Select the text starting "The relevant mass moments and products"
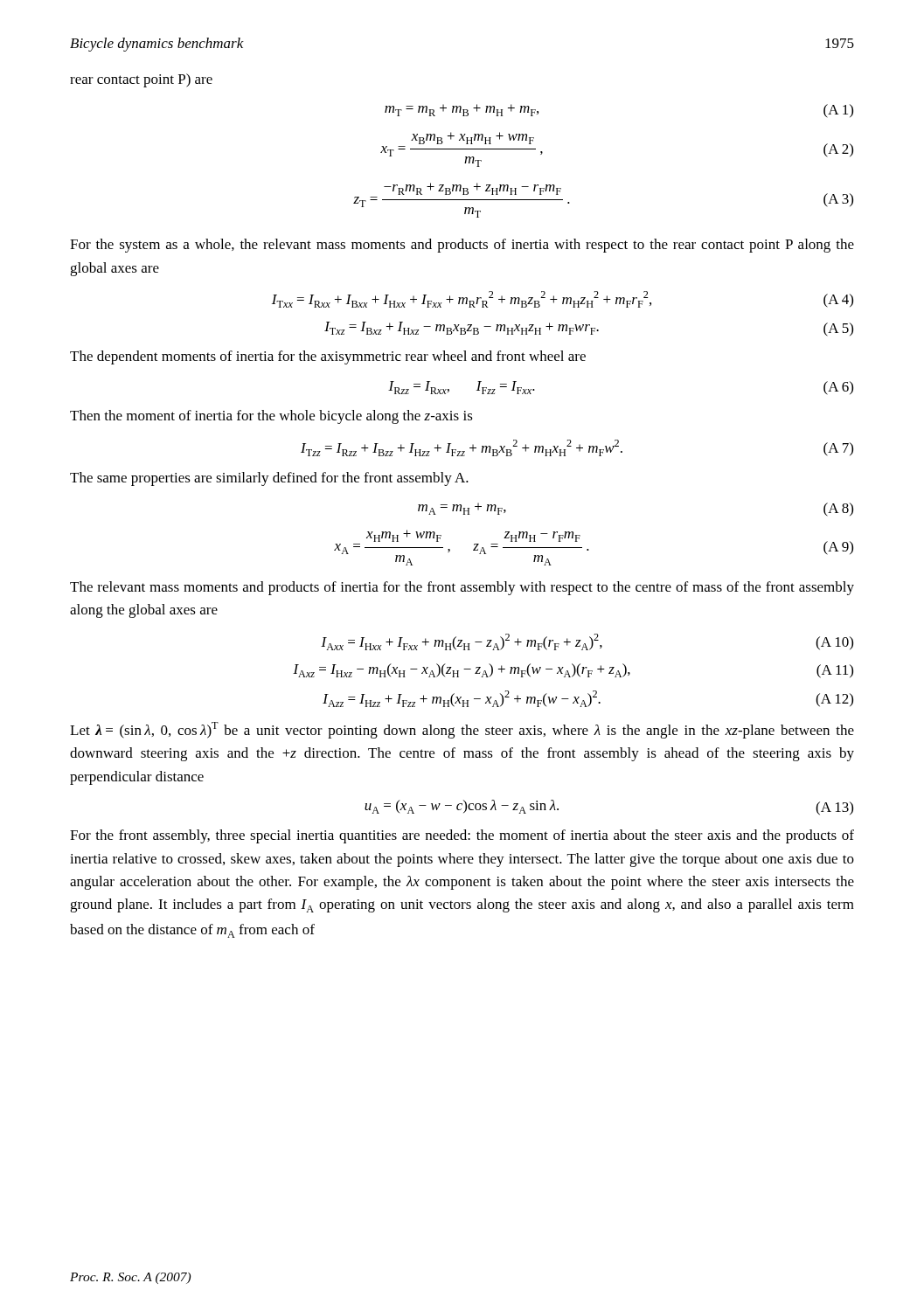Viewport: 924px width, 1311px height. click(x=462, y=599)
